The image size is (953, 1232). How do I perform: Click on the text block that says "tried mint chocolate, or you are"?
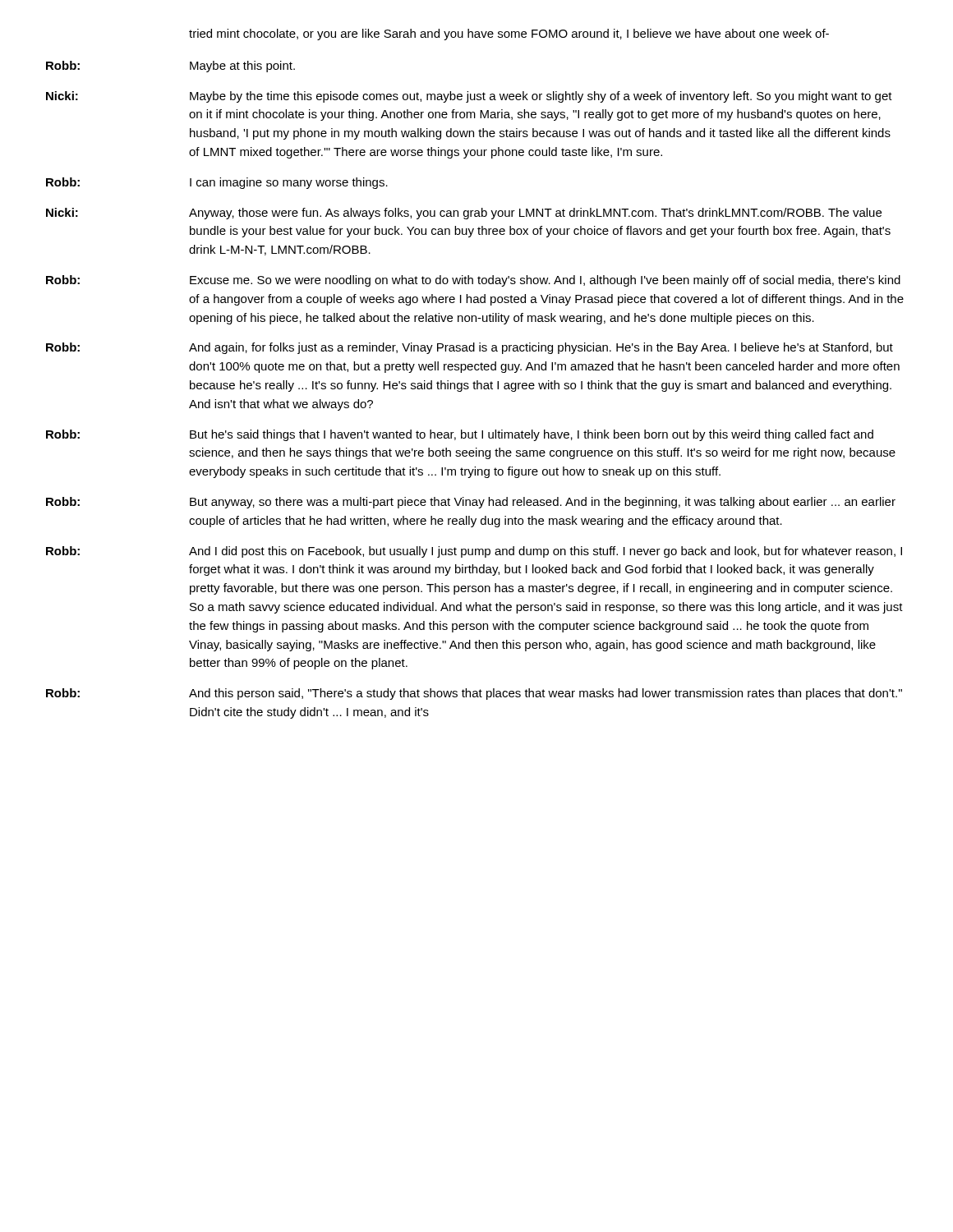509,33
